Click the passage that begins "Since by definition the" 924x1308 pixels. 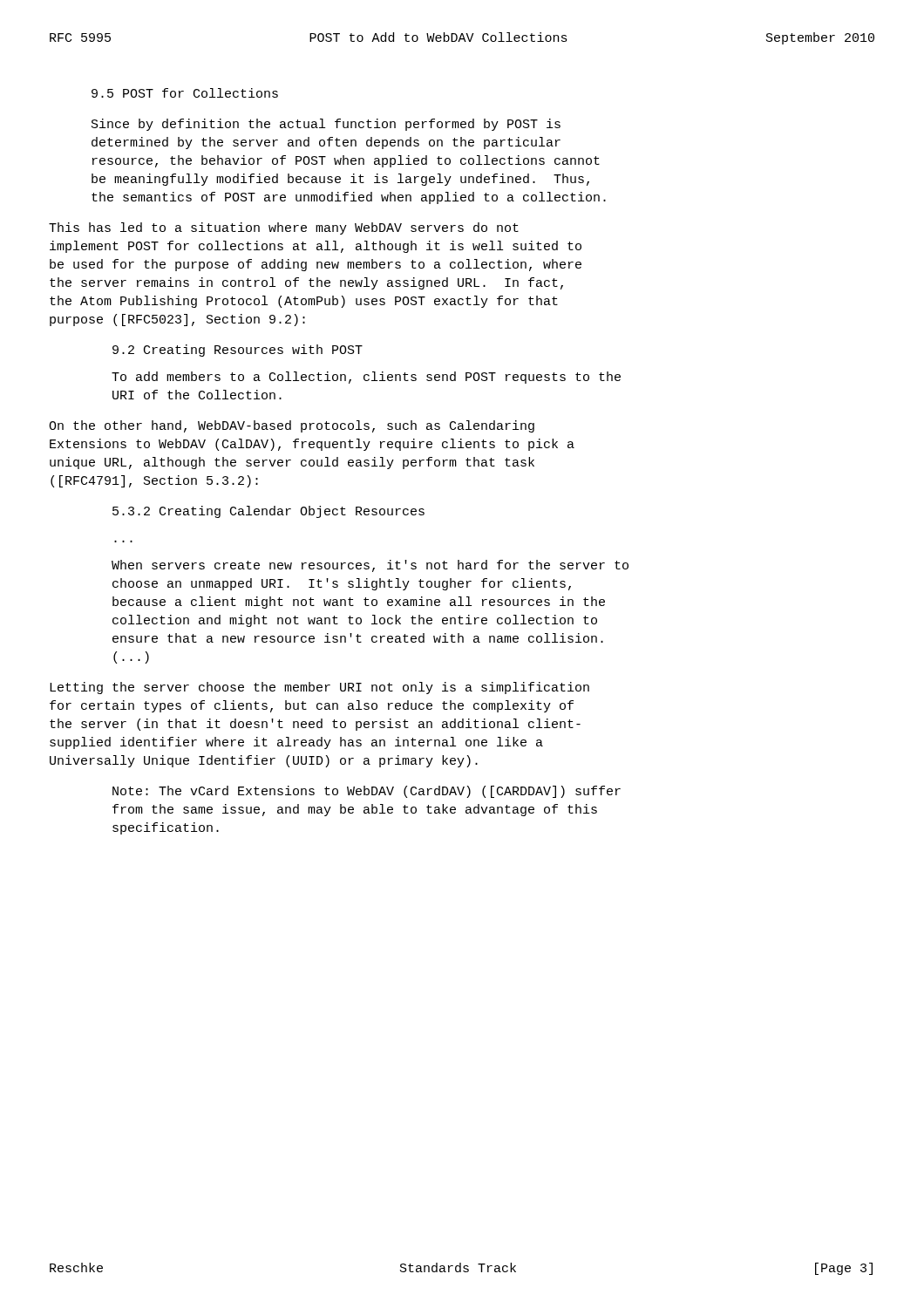[350, 162]
